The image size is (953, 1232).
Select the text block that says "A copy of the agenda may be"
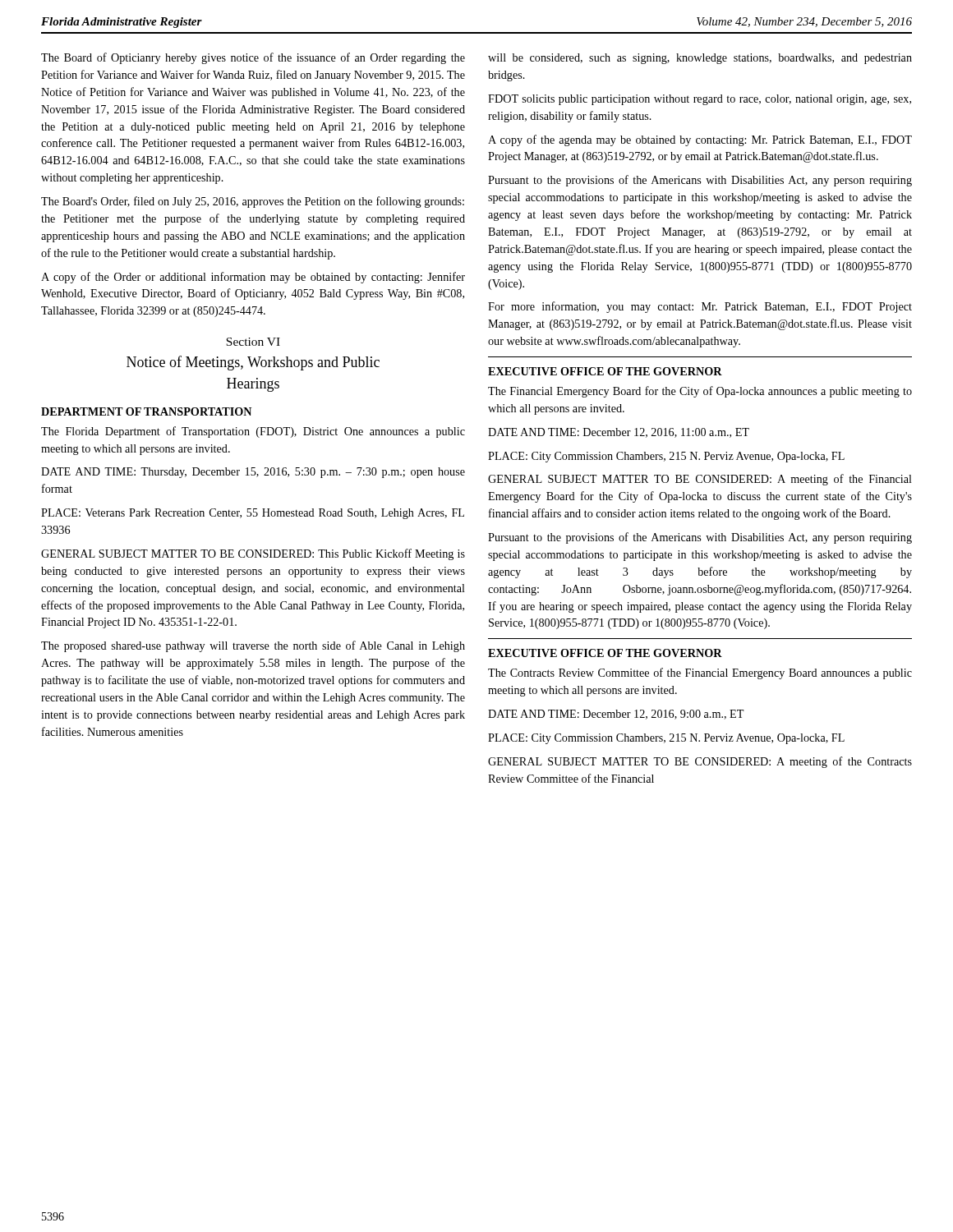coord(700,148)
